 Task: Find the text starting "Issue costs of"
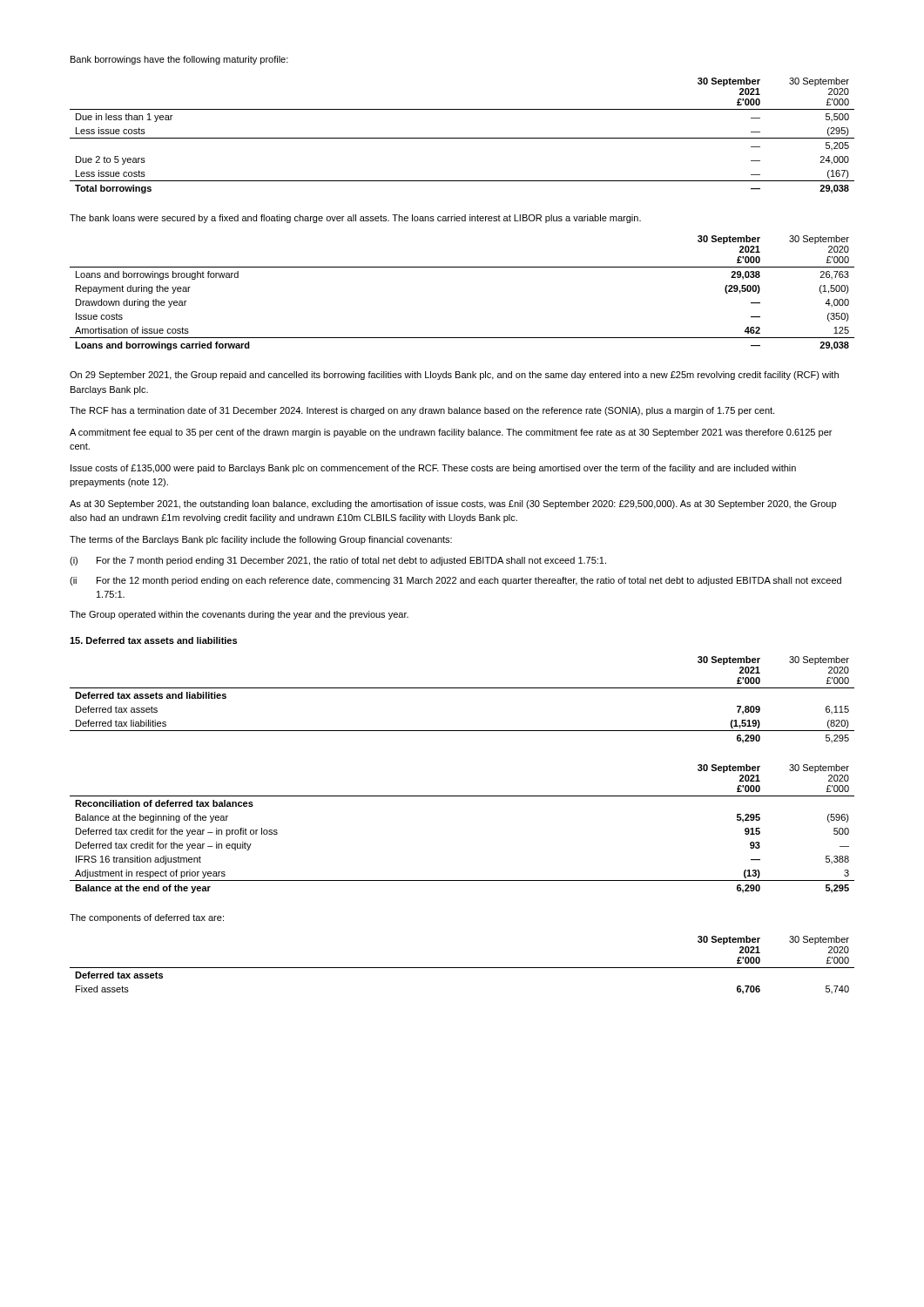pos(433,475)
